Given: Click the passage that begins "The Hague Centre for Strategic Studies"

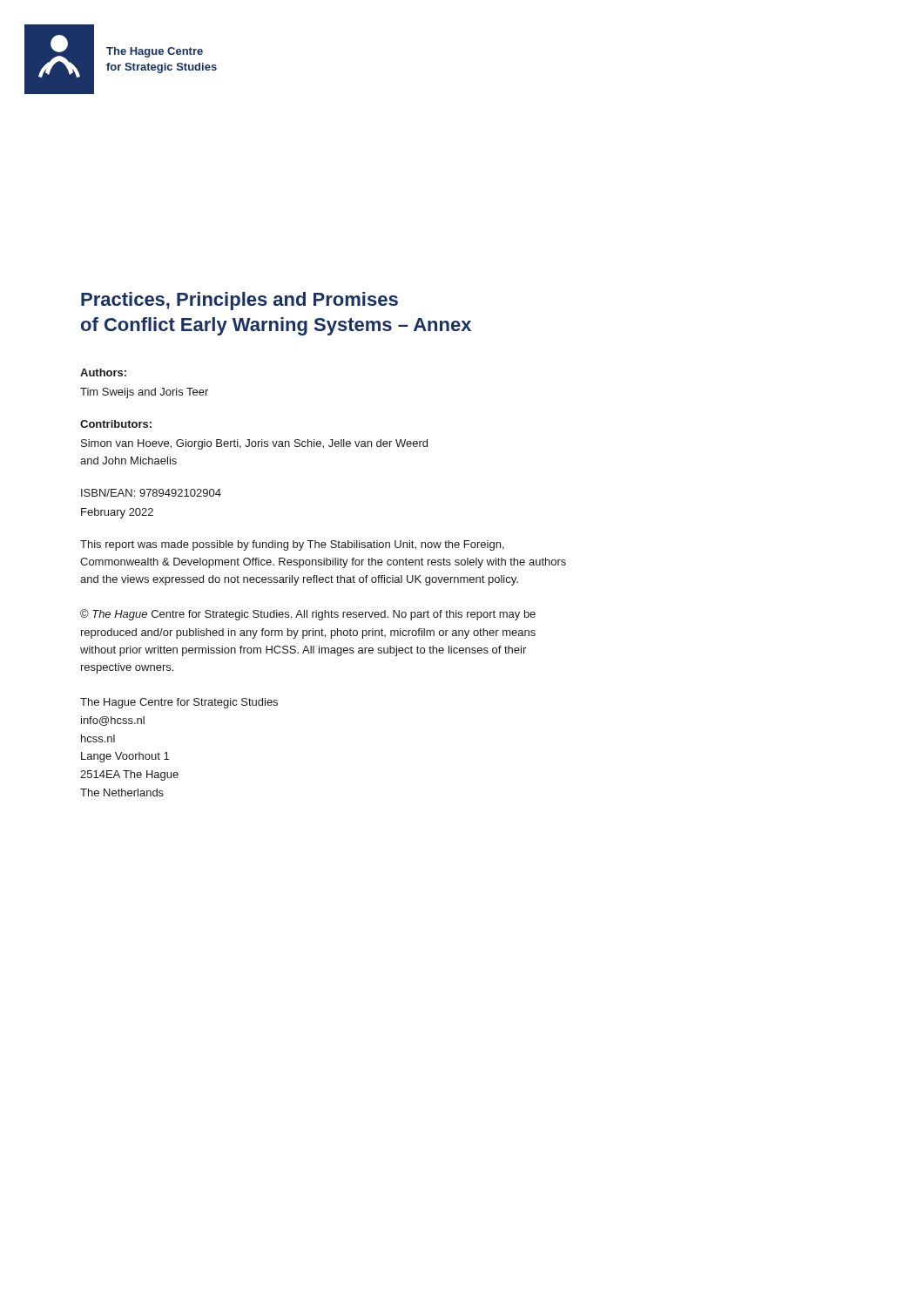Looking at the screenshot, I should (179, 703).
